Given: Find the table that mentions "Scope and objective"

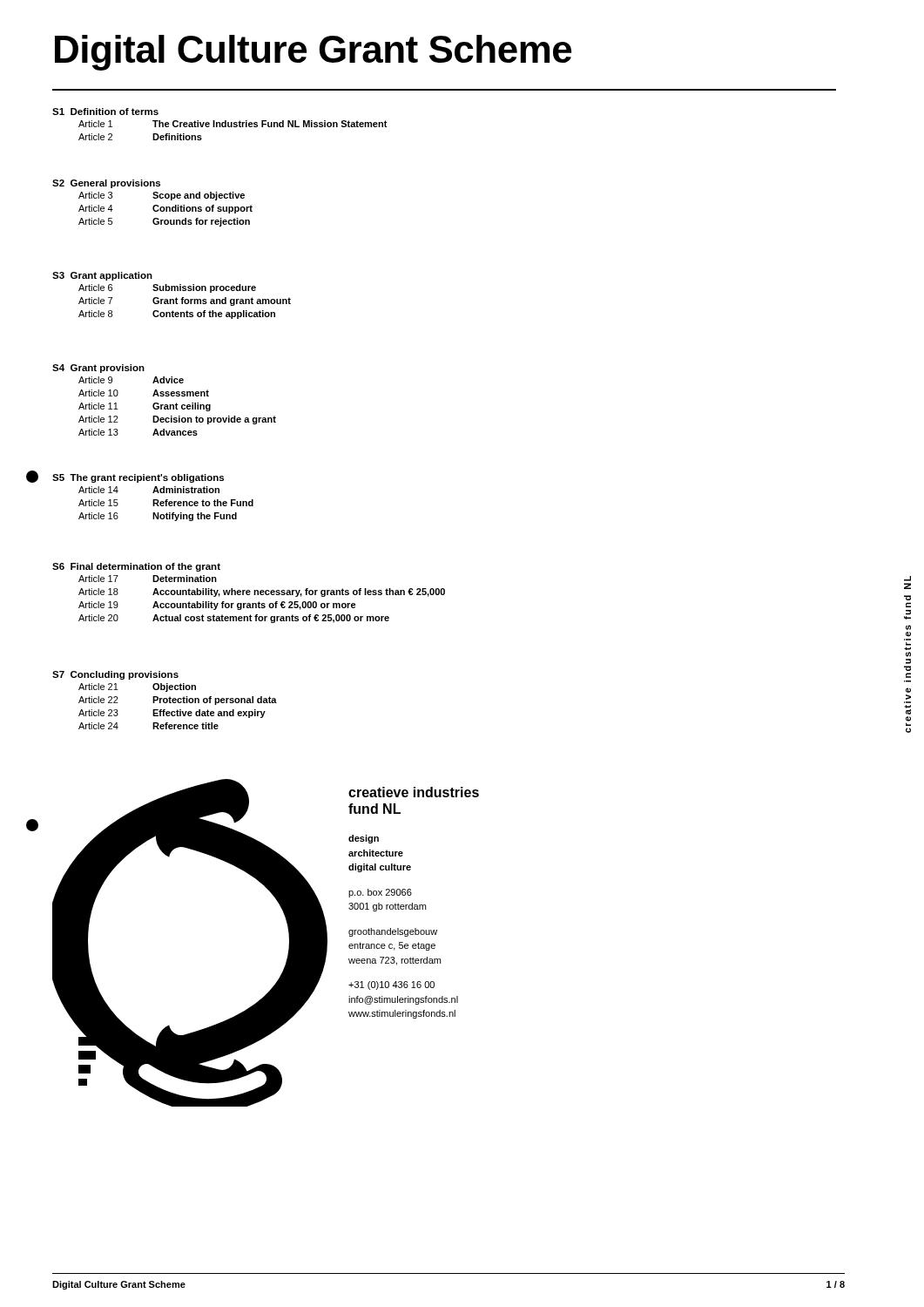Looking at the screenshot, I should pos(165,208).
